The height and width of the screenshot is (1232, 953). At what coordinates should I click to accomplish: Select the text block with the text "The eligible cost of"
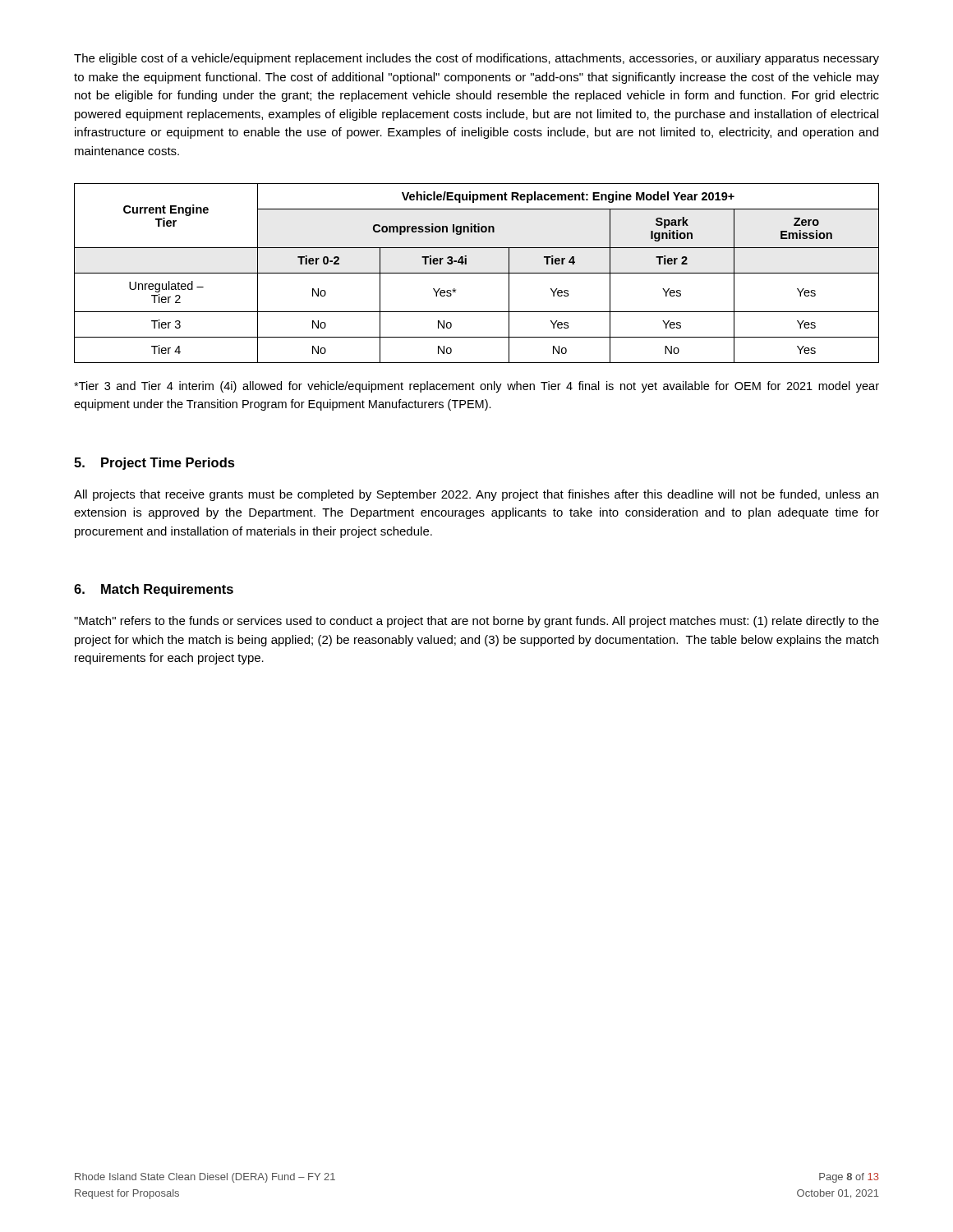pyautogui.click(x=476, y=104)
